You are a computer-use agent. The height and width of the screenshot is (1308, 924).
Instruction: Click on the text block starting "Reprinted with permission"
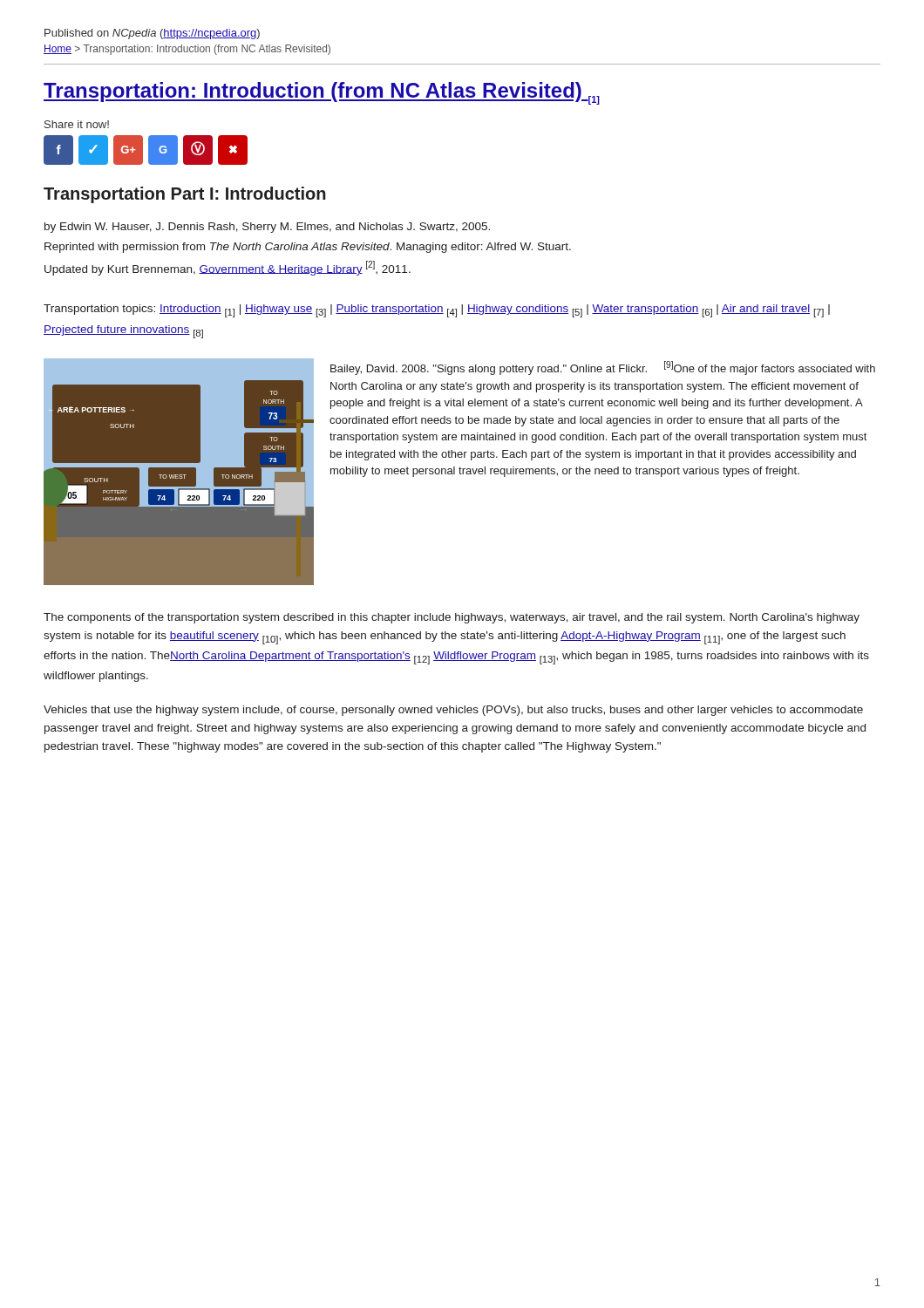[308, 246]
